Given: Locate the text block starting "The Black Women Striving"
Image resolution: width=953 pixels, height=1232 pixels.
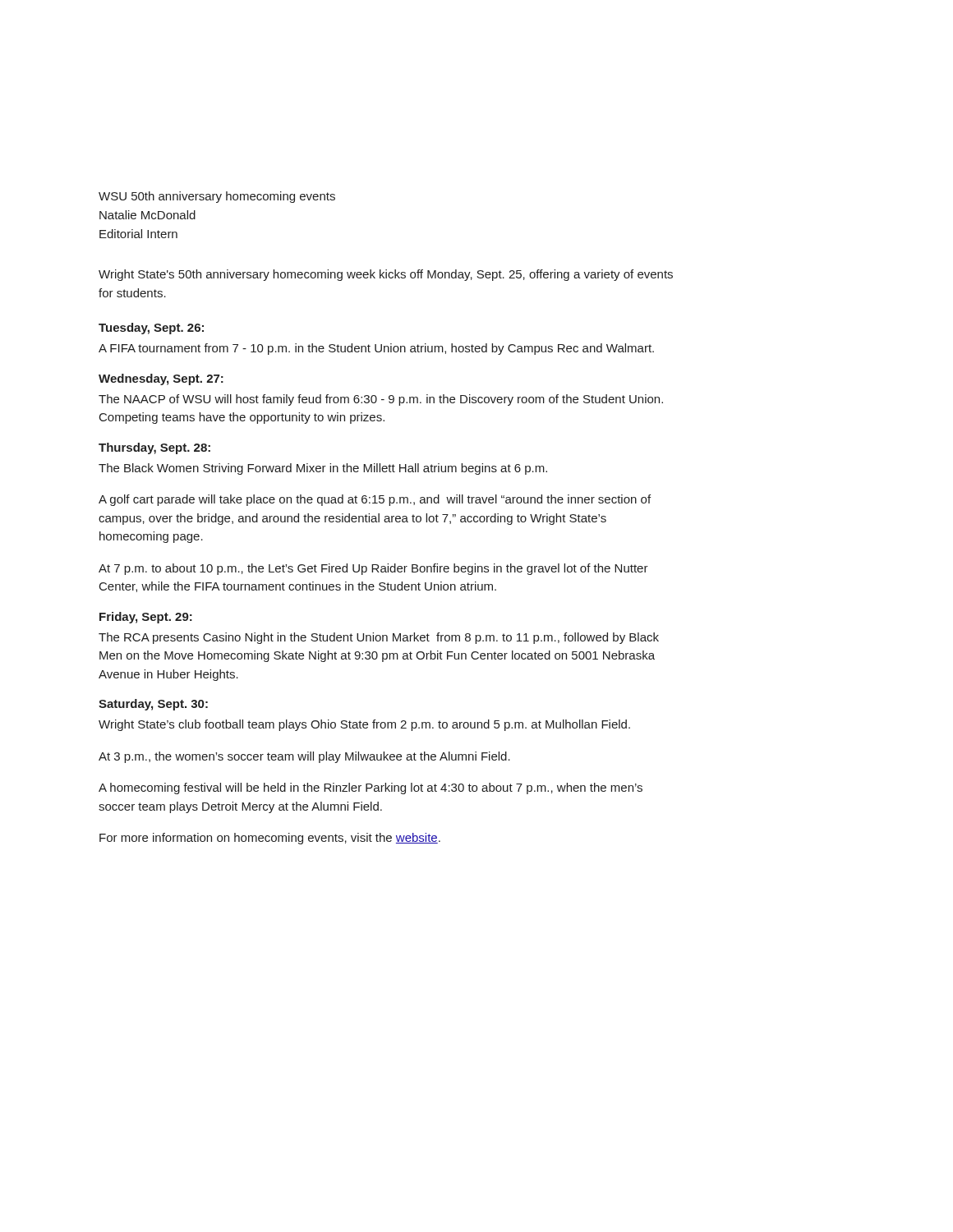Looking at the screenshot, I should (x=323, y=467).
